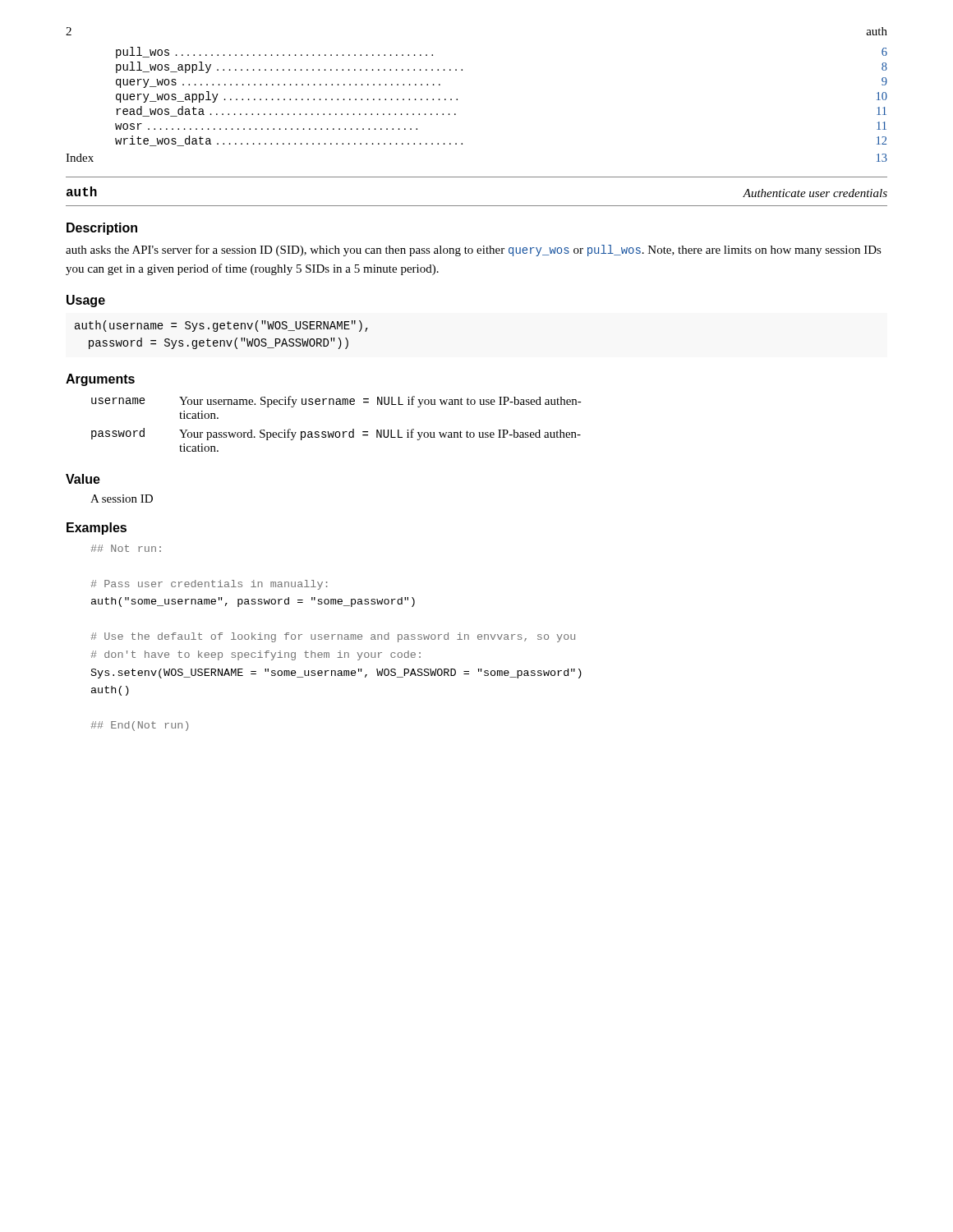Screen dimensions: 1232x953
Task: Select the text block that says "auth asks the API's server for"
Action: (474, 259)
